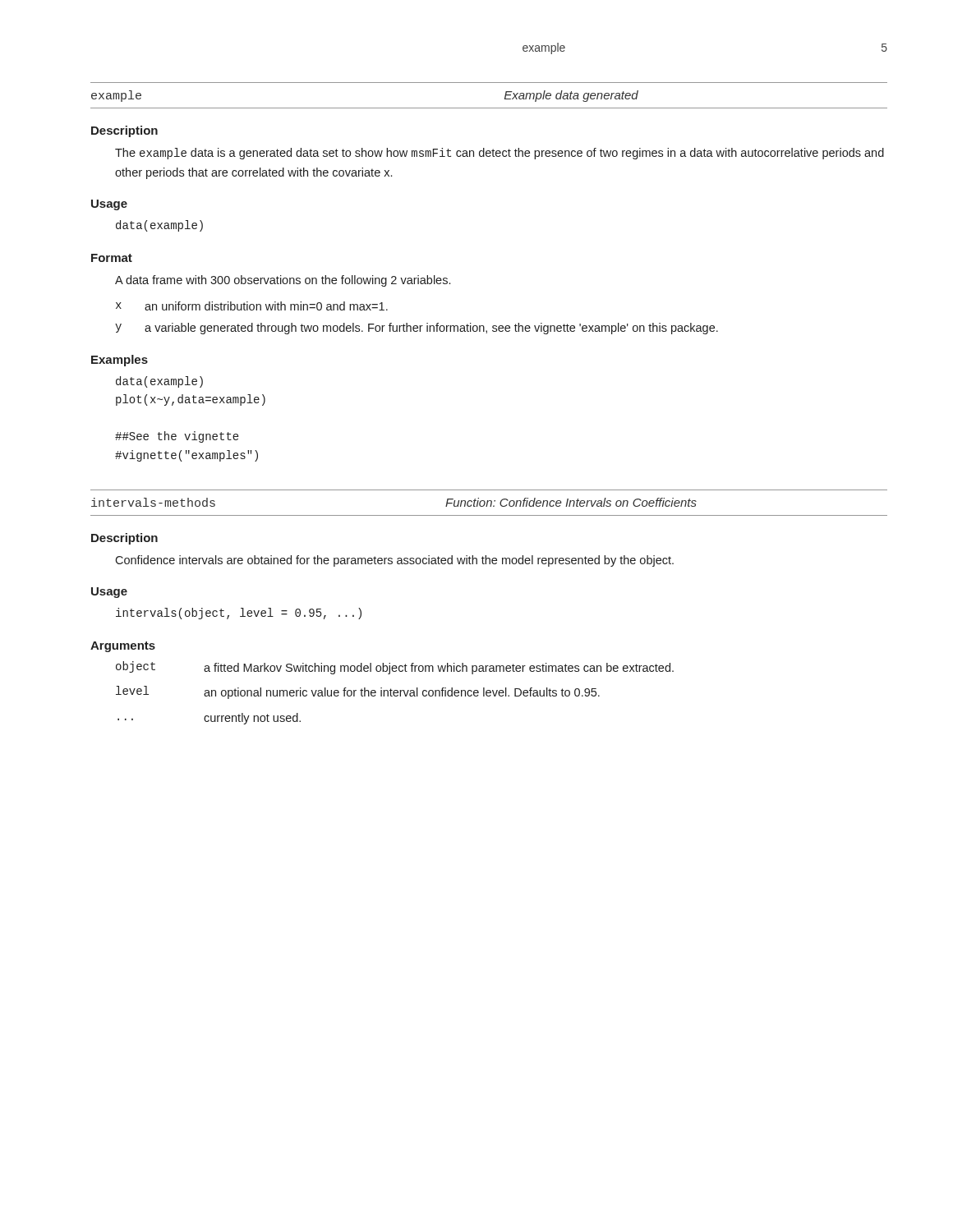This screenshot has width=953, height=1232.
Task: Point to the region starting "The example data is"
Action: pyautogui.click(x=500, y=163)
